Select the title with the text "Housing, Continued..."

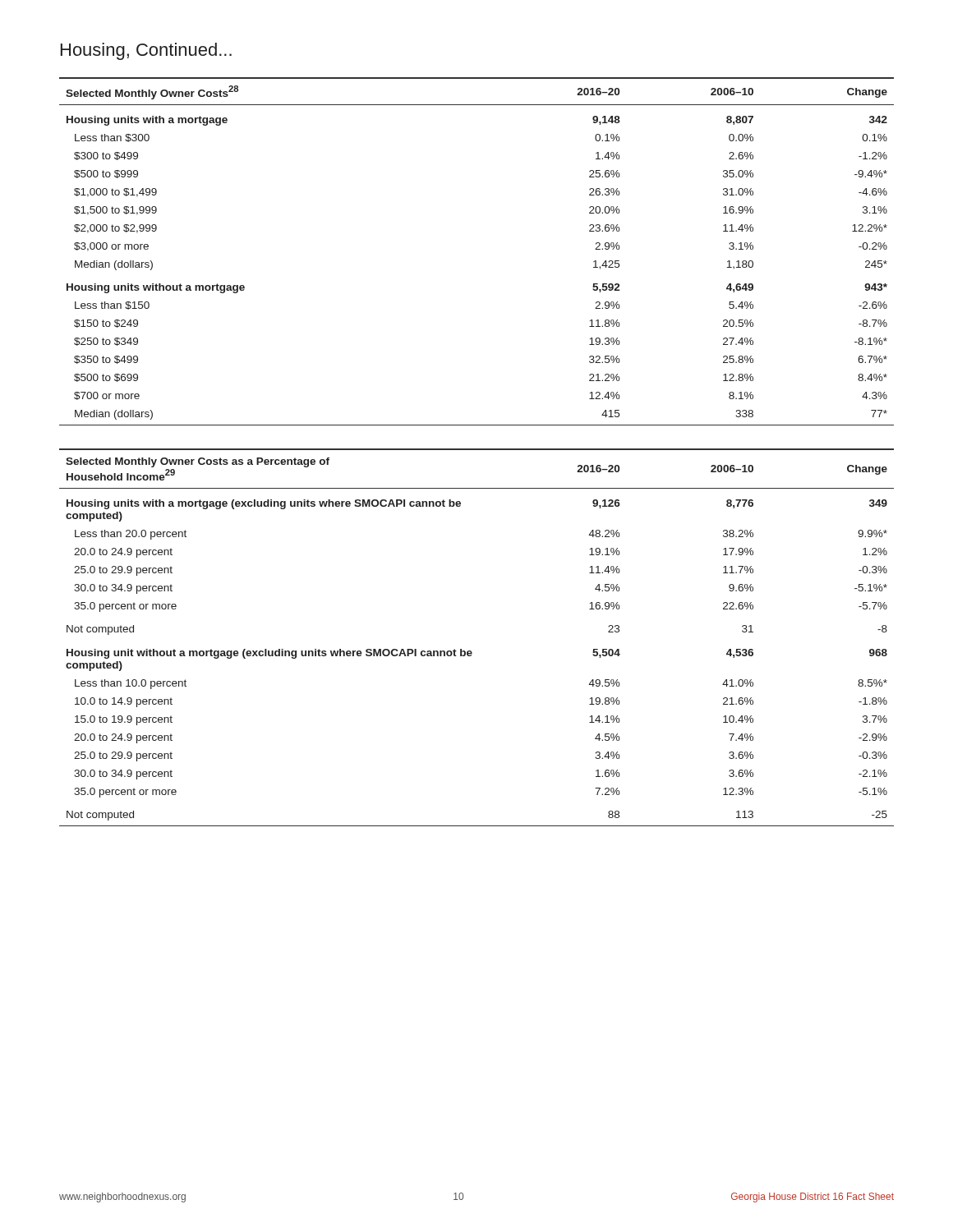pyautogui.click(x=146, y=50)
